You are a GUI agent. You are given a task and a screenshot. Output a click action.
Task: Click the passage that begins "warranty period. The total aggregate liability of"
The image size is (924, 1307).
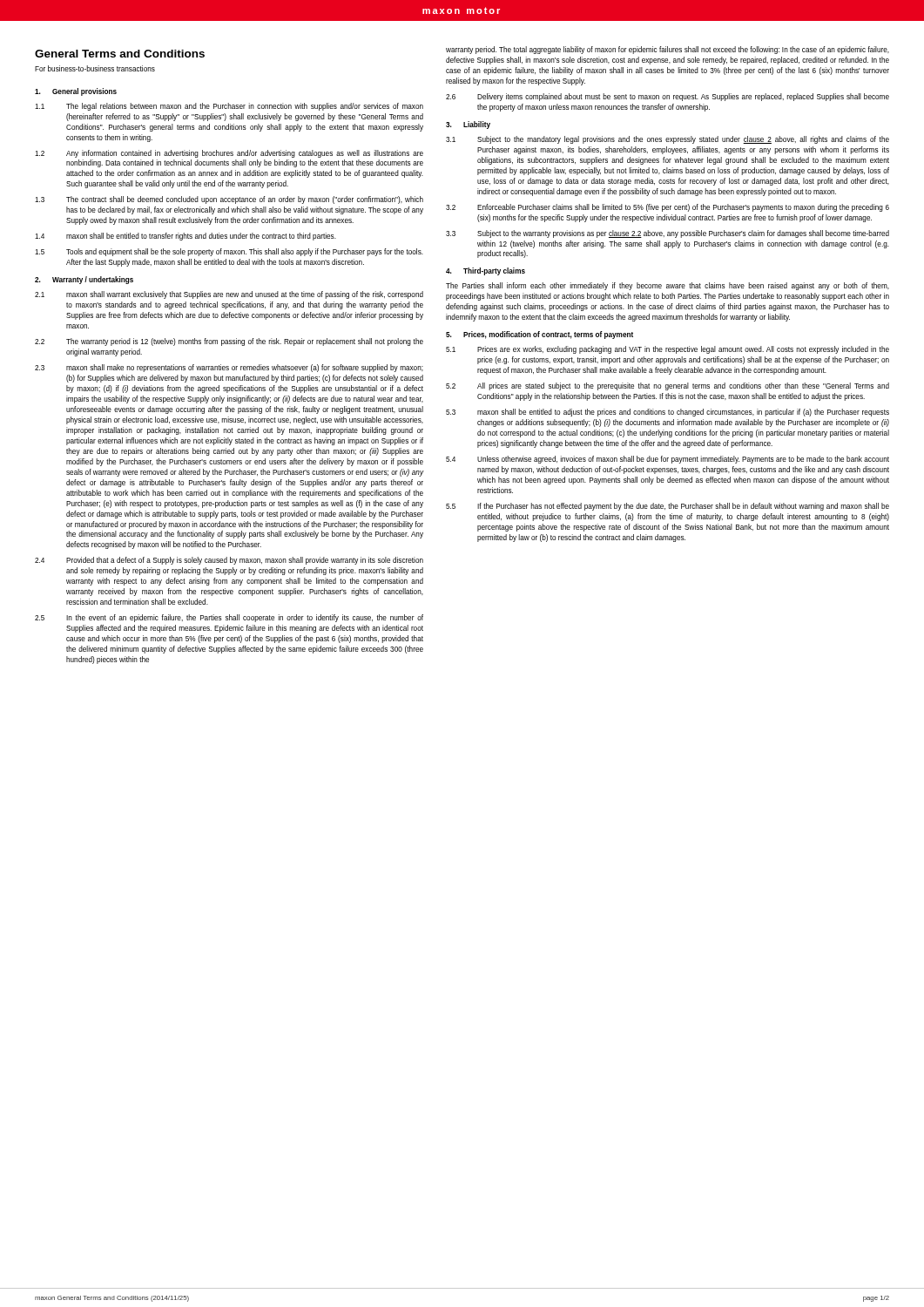click(x=668, y=66)
